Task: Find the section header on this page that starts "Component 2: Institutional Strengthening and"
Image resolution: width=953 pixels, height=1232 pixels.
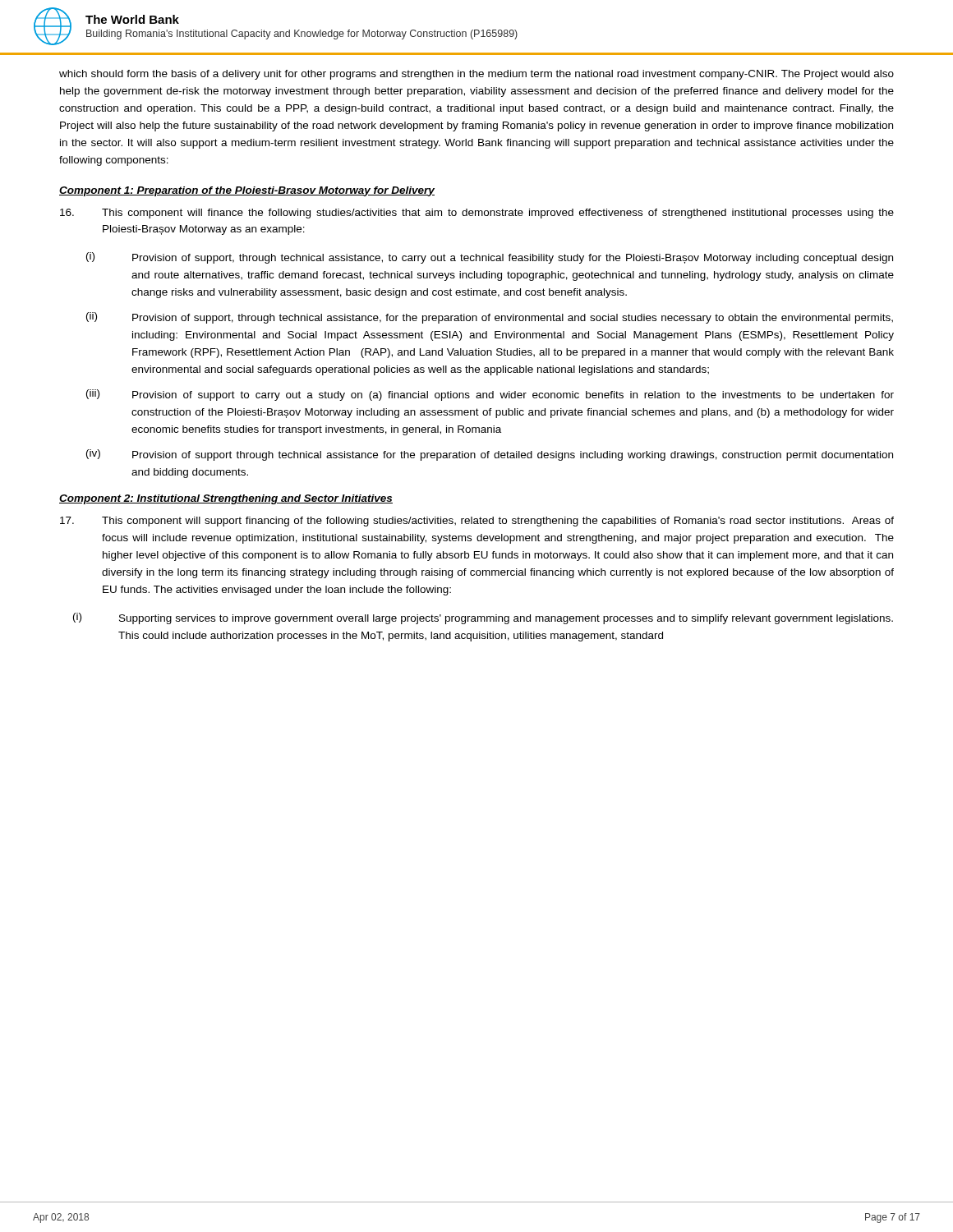Action: 226,498
